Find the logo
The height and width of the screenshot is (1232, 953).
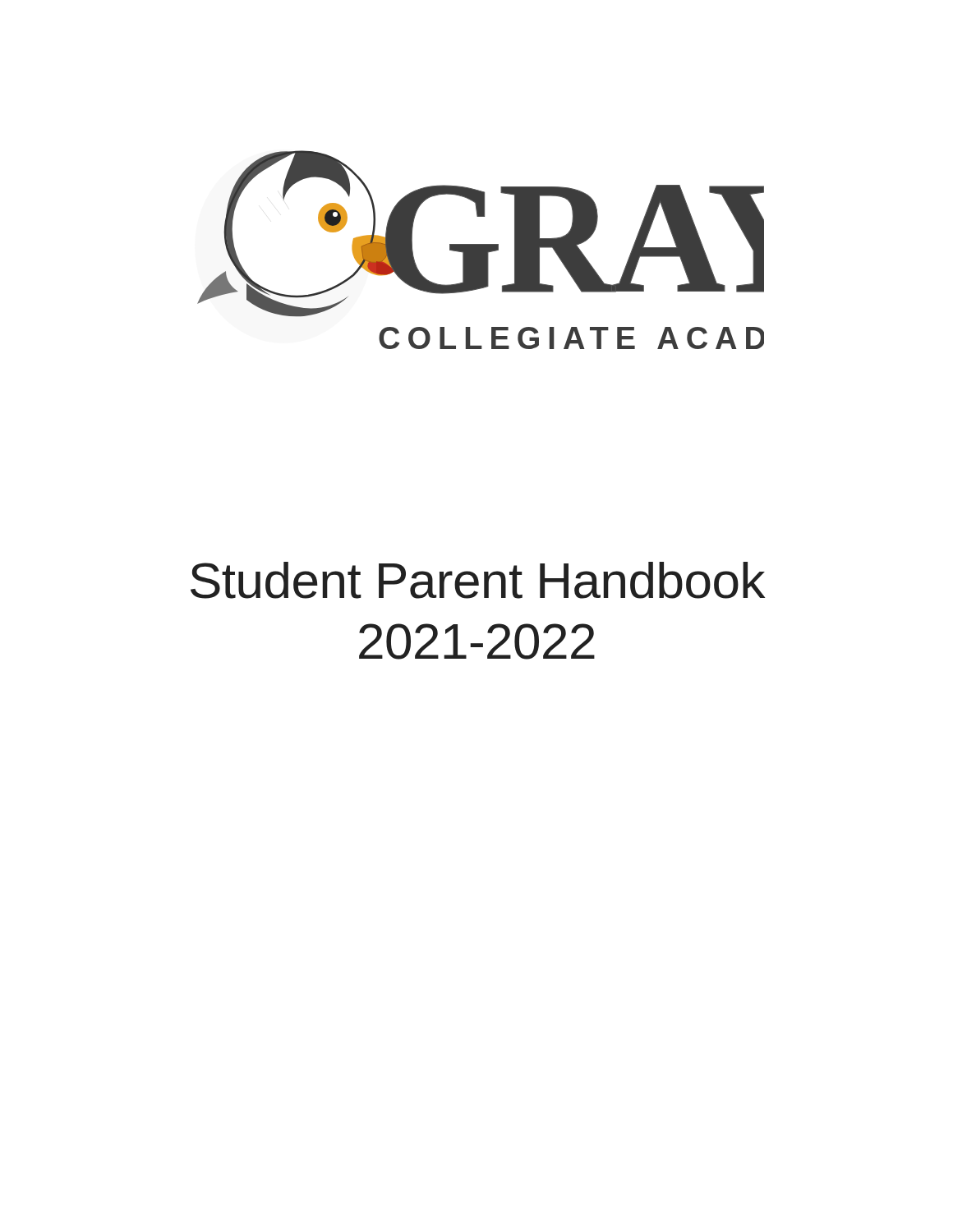point(476,251)
